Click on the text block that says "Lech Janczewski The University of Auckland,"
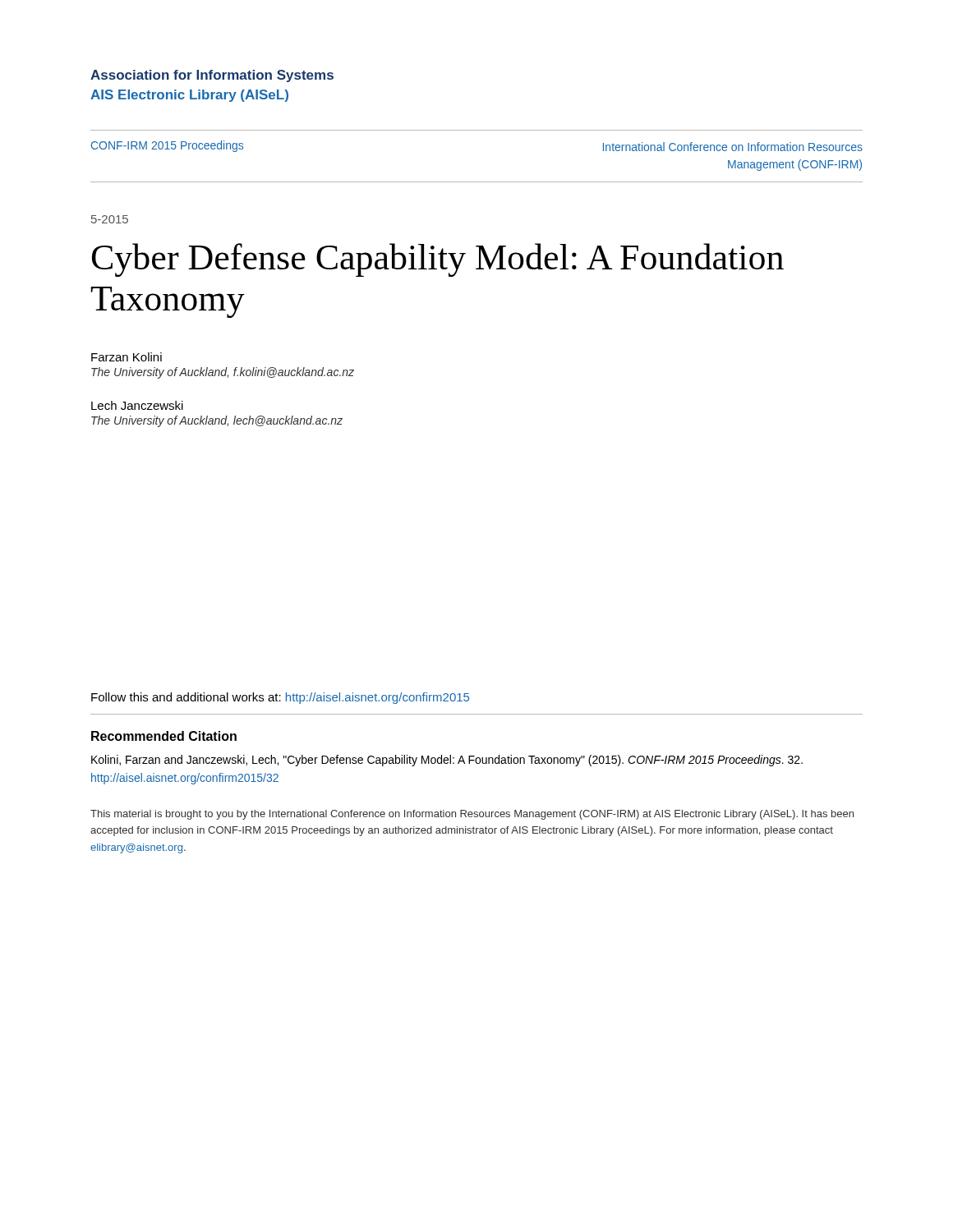Screen dimensions: 1232x953 [137, 405]
